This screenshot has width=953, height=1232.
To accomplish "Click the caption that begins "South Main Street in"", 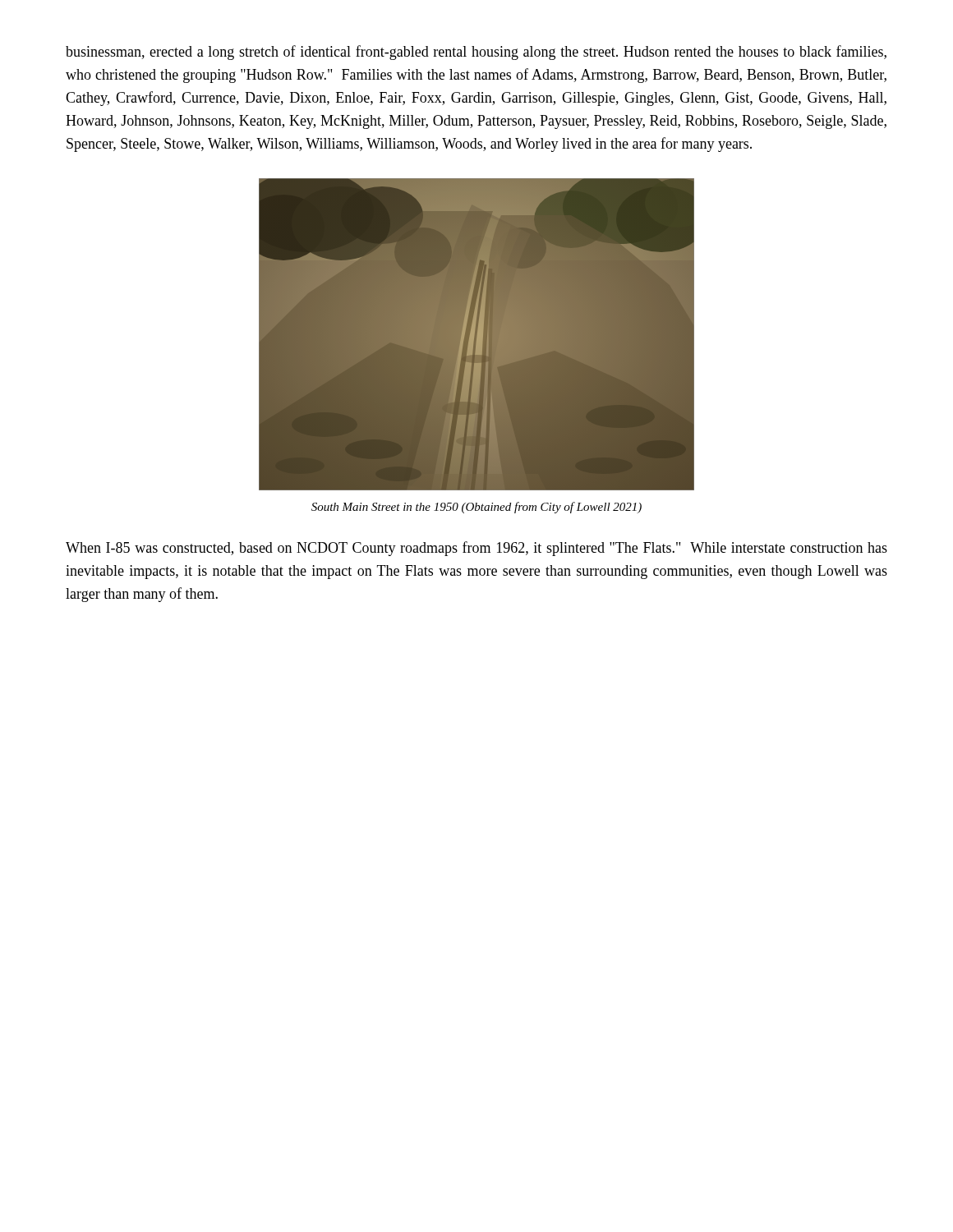I will tap(476, 507).
